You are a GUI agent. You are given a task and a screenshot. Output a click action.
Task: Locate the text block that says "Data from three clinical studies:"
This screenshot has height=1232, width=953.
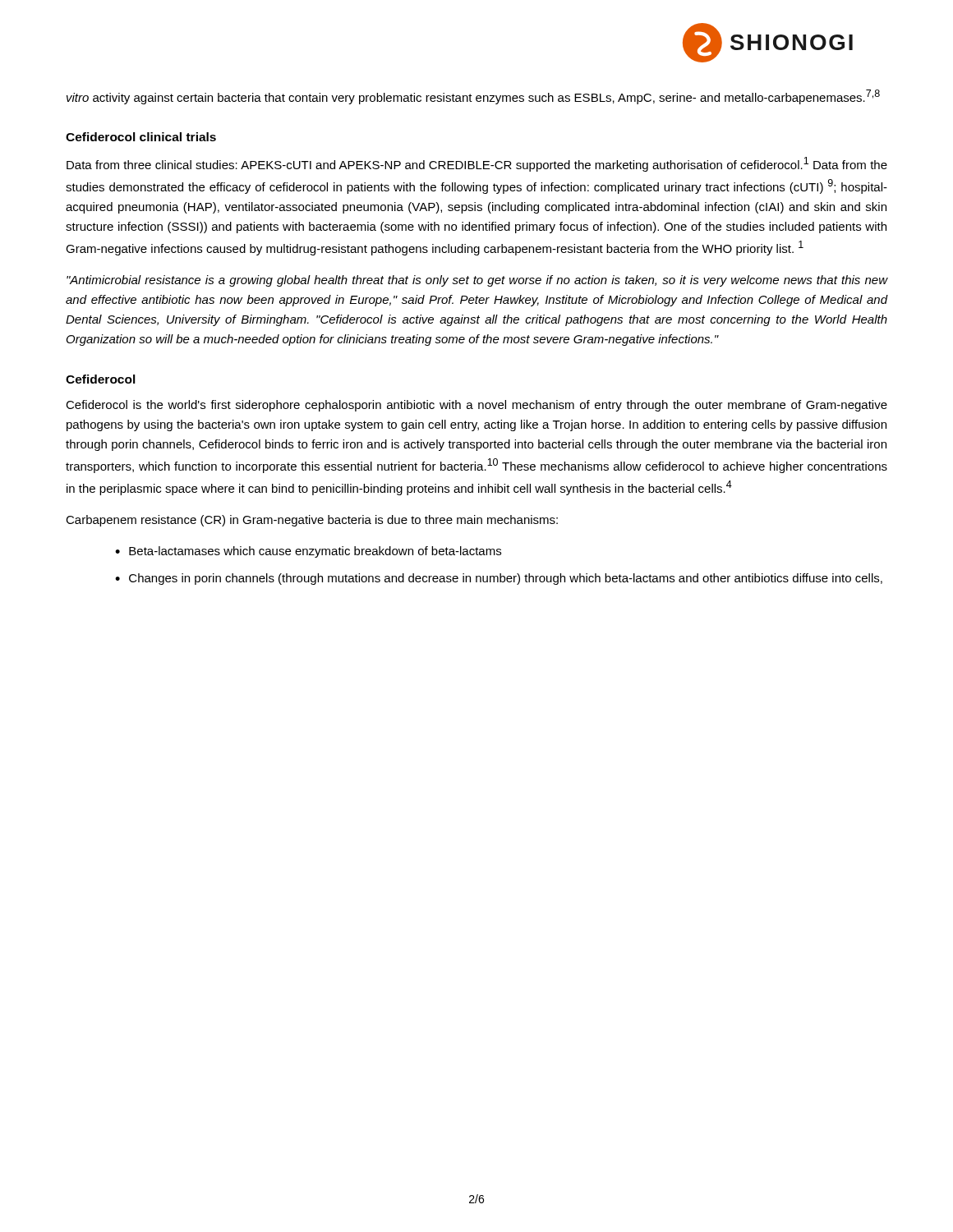(476, 206)
